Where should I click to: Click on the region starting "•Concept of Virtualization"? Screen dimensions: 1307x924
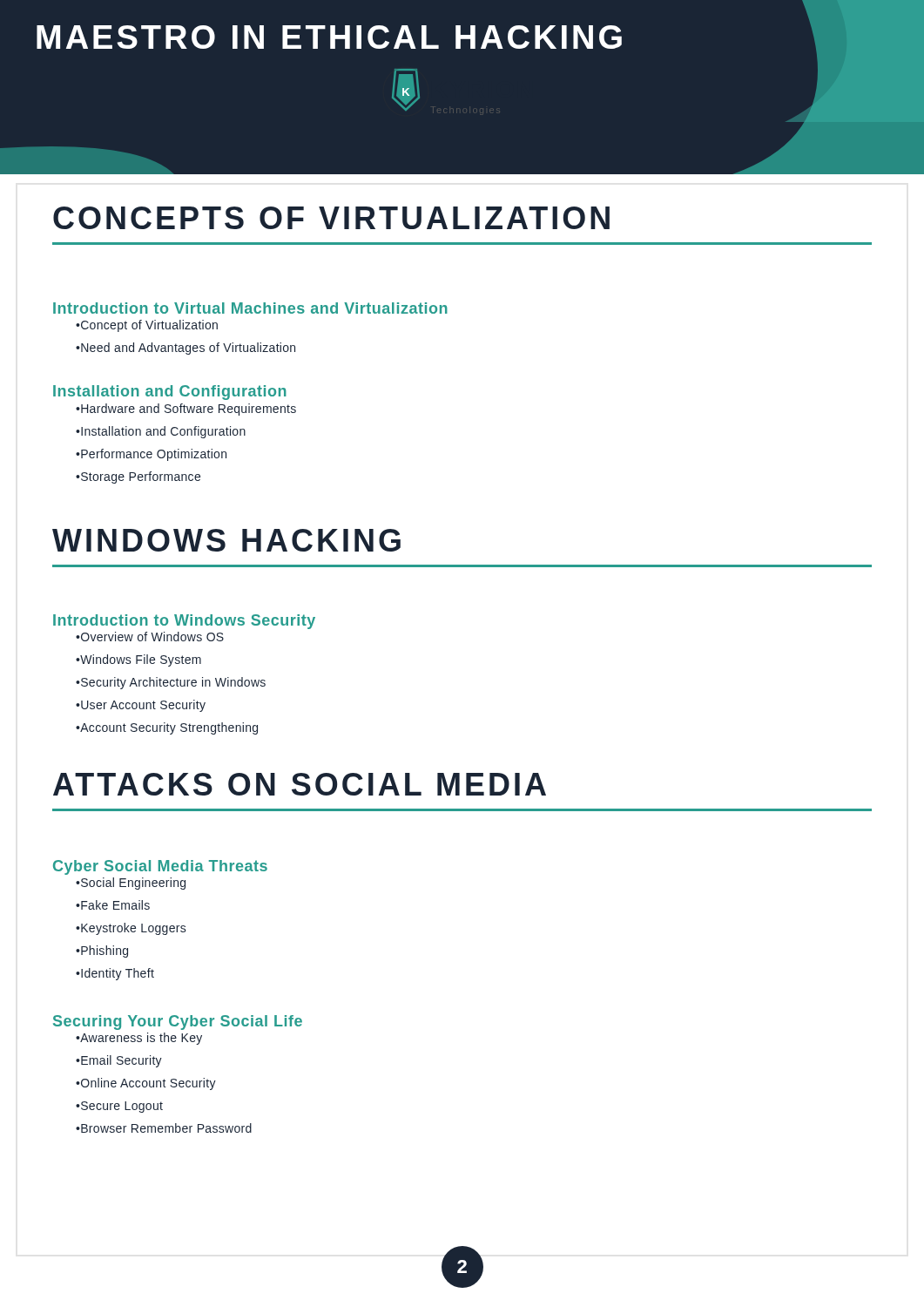142,325
